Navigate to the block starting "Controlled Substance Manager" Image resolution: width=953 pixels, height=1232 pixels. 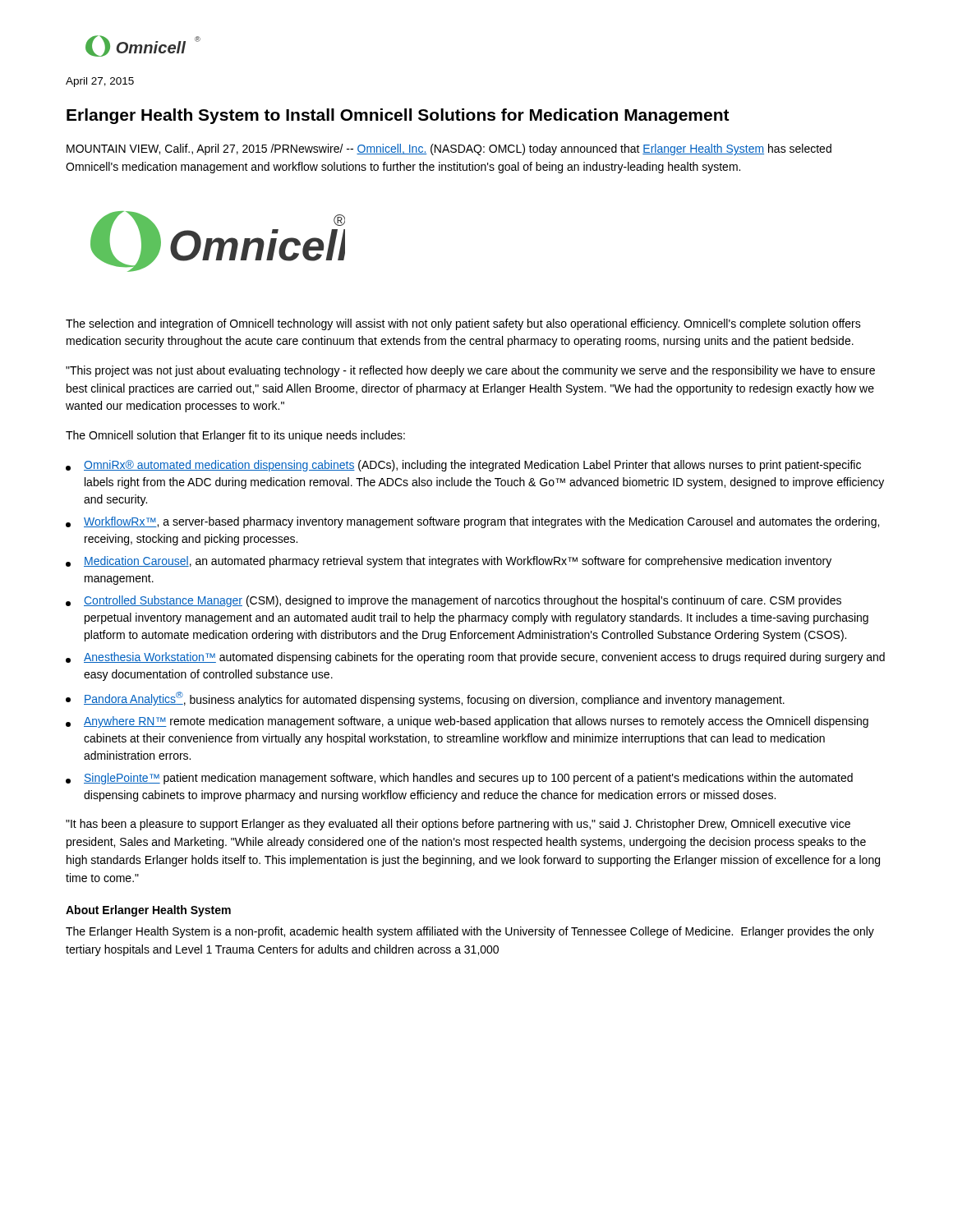coord(476,618)
